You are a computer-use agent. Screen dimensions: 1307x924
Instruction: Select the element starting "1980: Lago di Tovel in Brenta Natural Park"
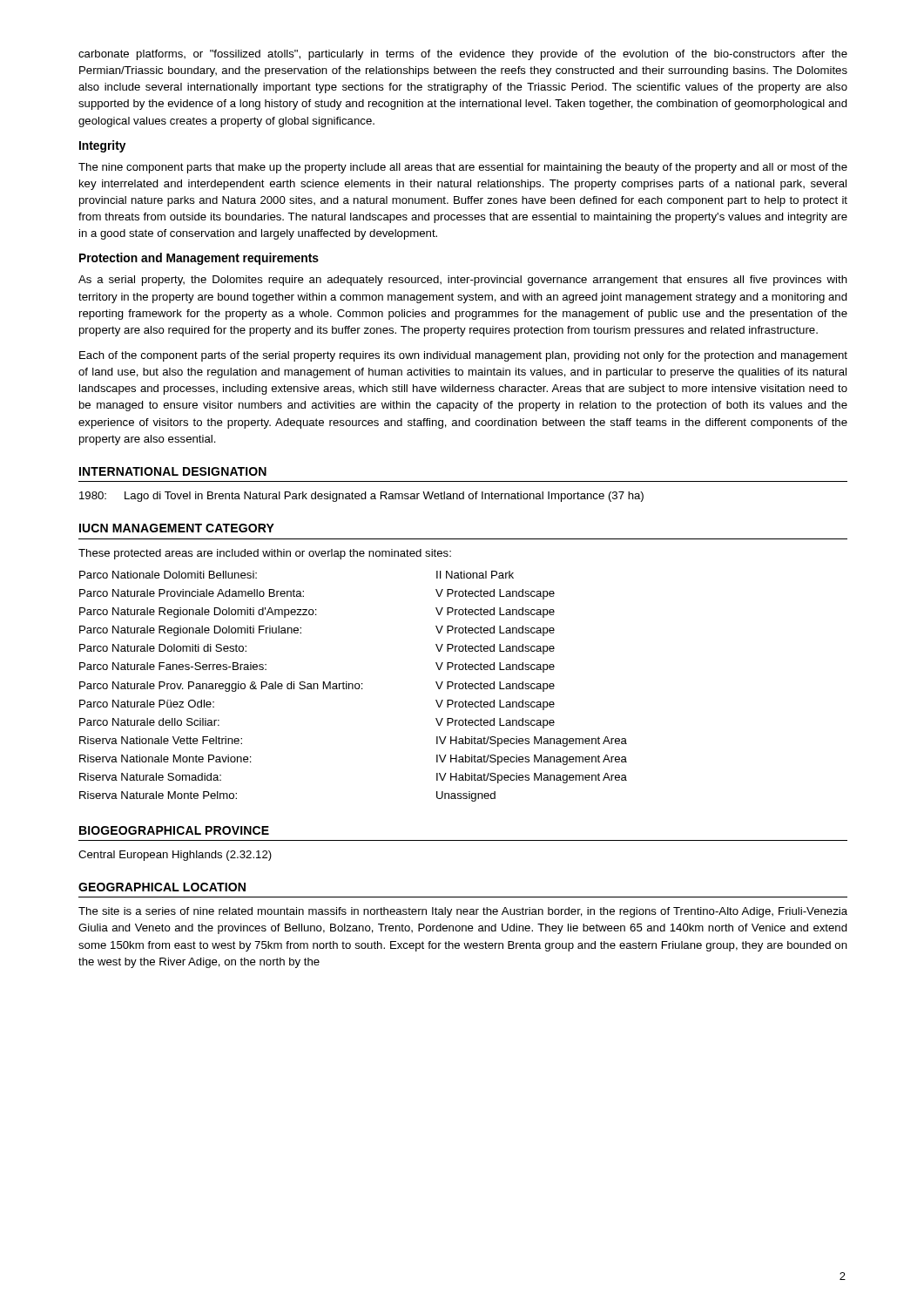(x=463, y=495)
